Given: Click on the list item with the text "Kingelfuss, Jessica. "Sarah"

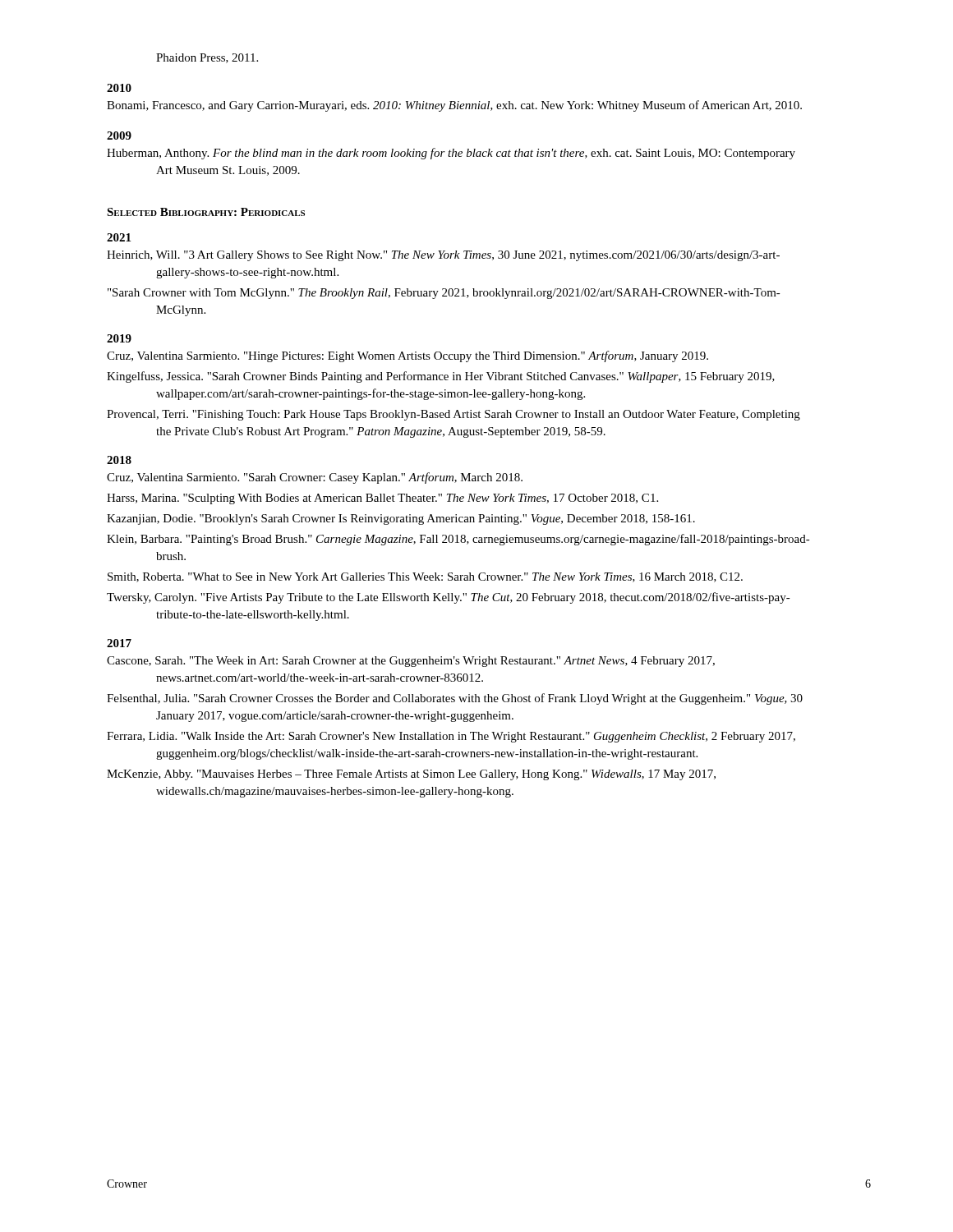Looking at the screenshot, I should [x=460, y=385].
